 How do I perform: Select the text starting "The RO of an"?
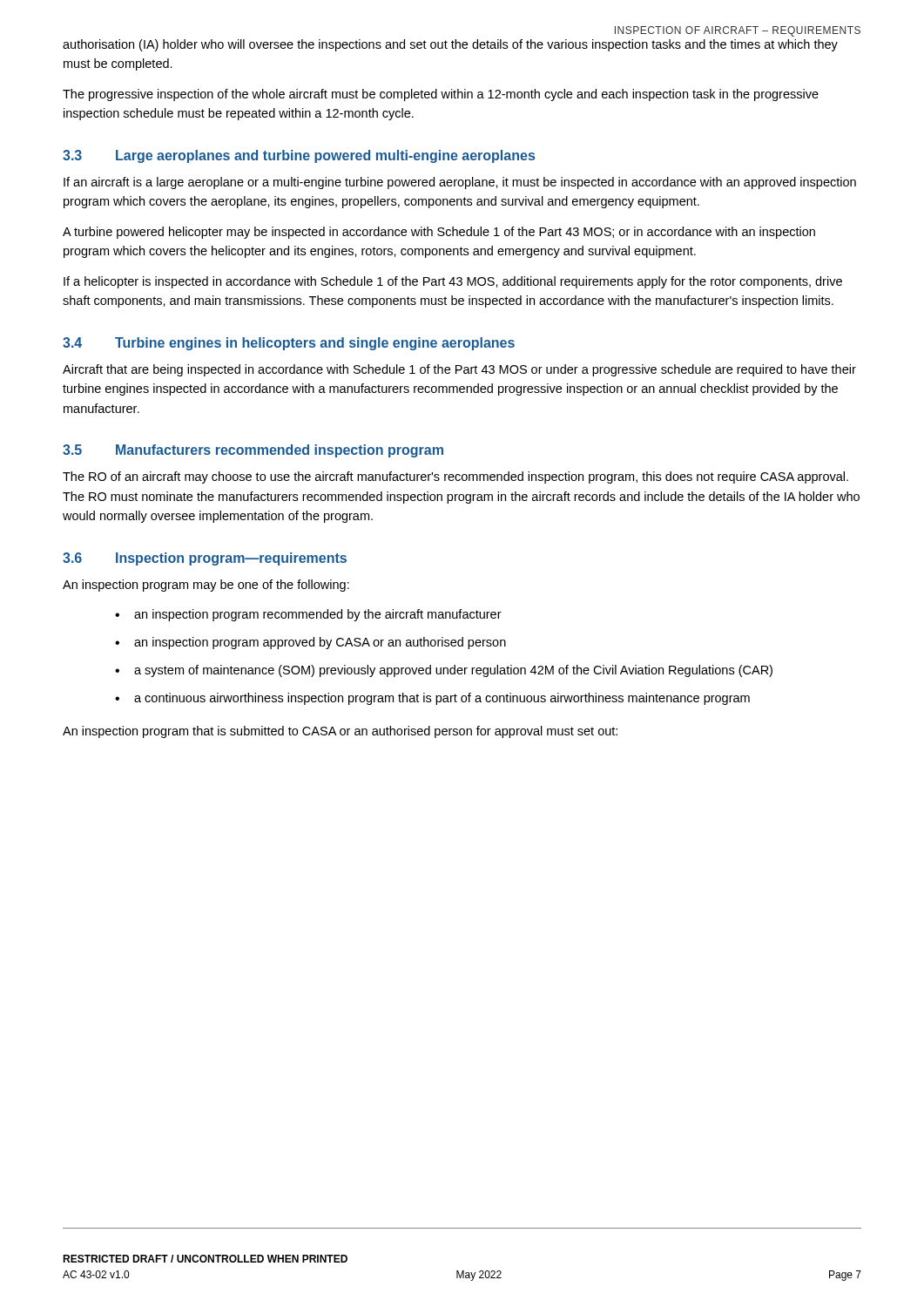461,496
